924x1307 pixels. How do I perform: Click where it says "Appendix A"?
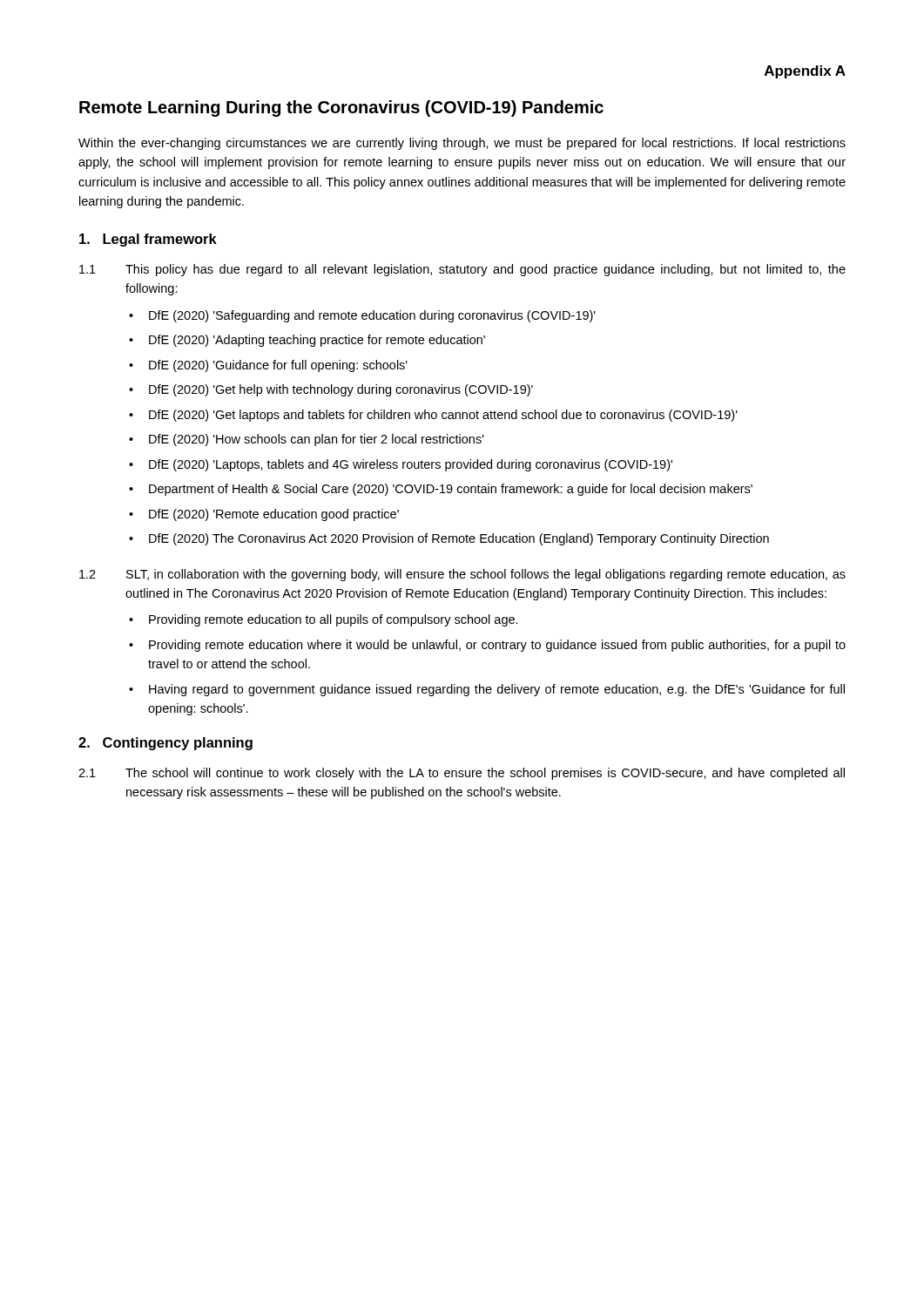coord(805,71)
